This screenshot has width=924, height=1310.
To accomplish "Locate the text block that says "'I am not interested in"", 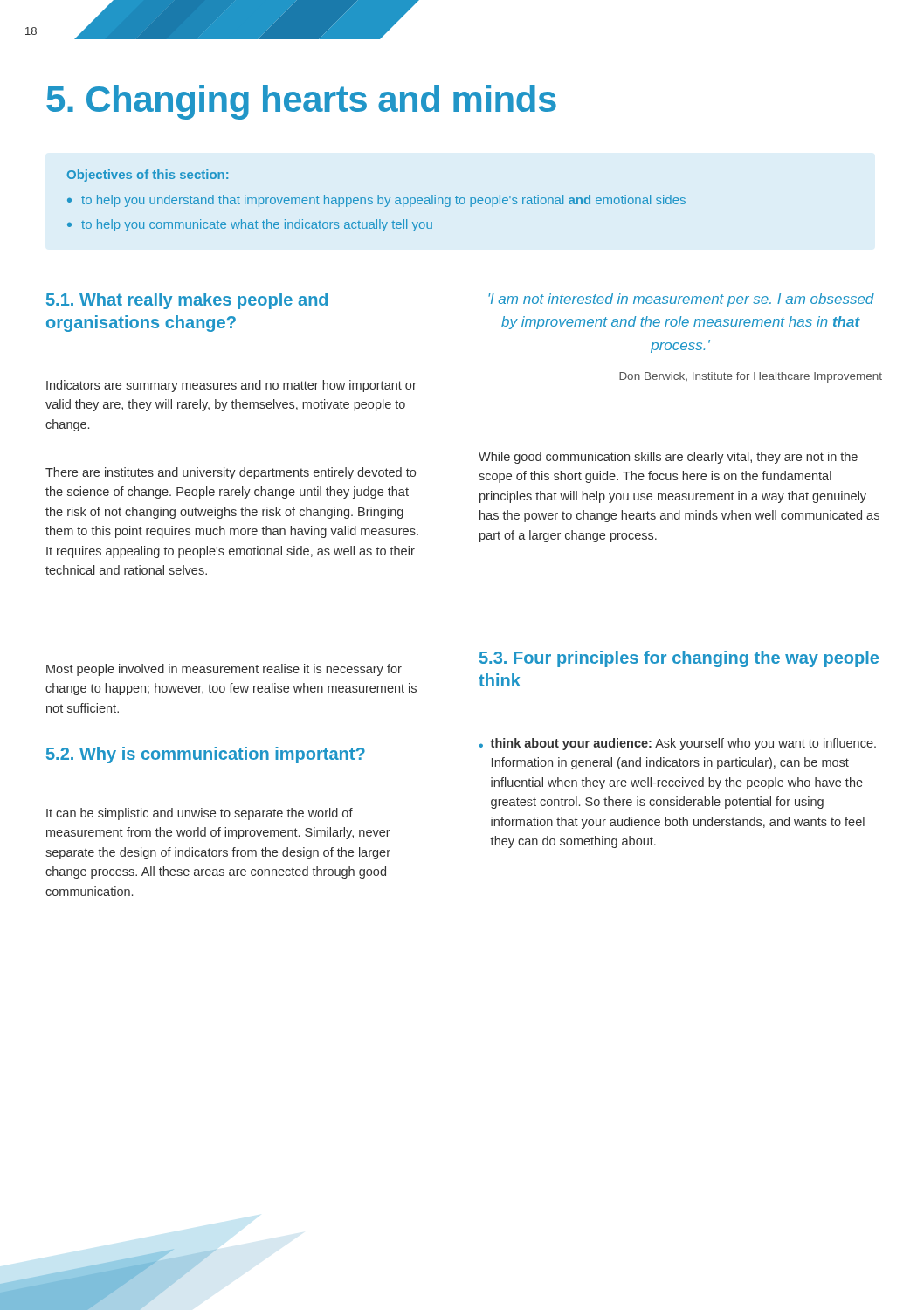I will click(680, 336).
